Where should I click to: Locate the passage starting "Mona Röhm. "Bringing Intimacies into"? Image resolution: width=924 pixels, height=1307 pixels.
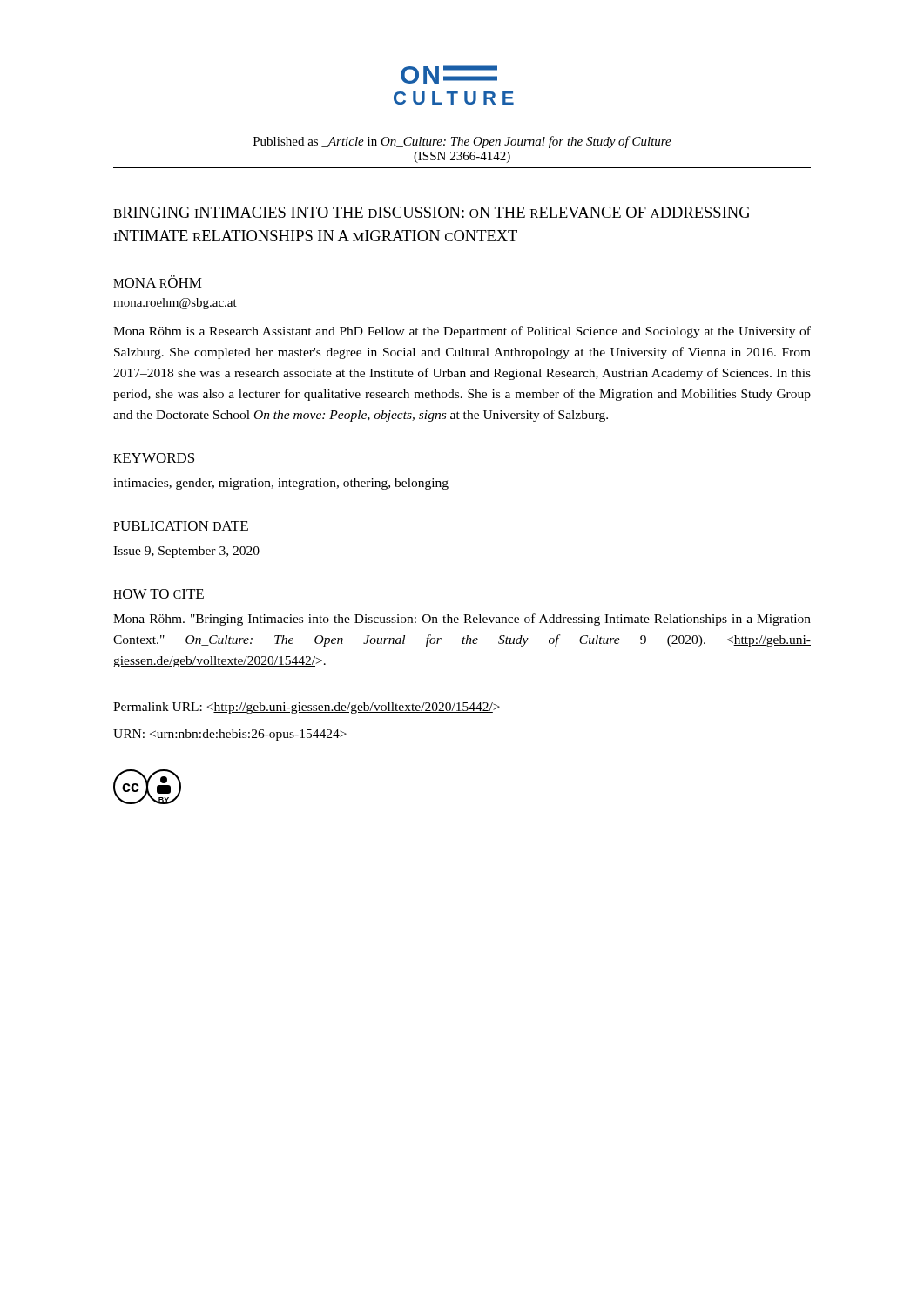tap(462, 639)
